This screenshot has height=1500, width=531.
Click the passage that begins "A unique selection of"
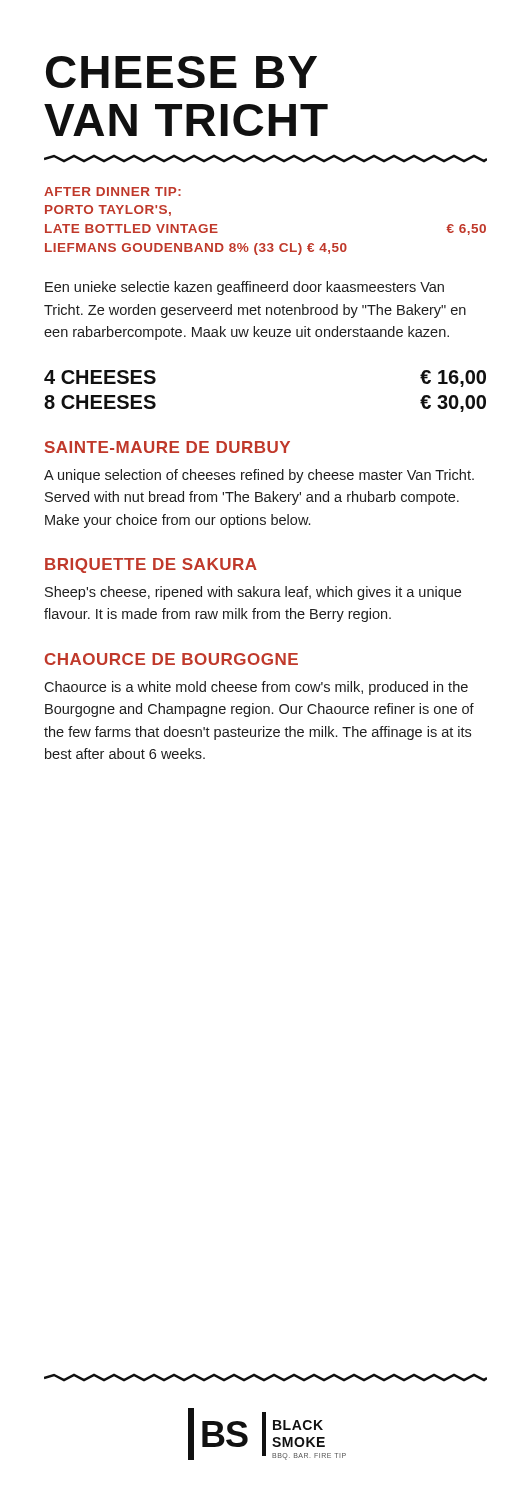[259, 497]
